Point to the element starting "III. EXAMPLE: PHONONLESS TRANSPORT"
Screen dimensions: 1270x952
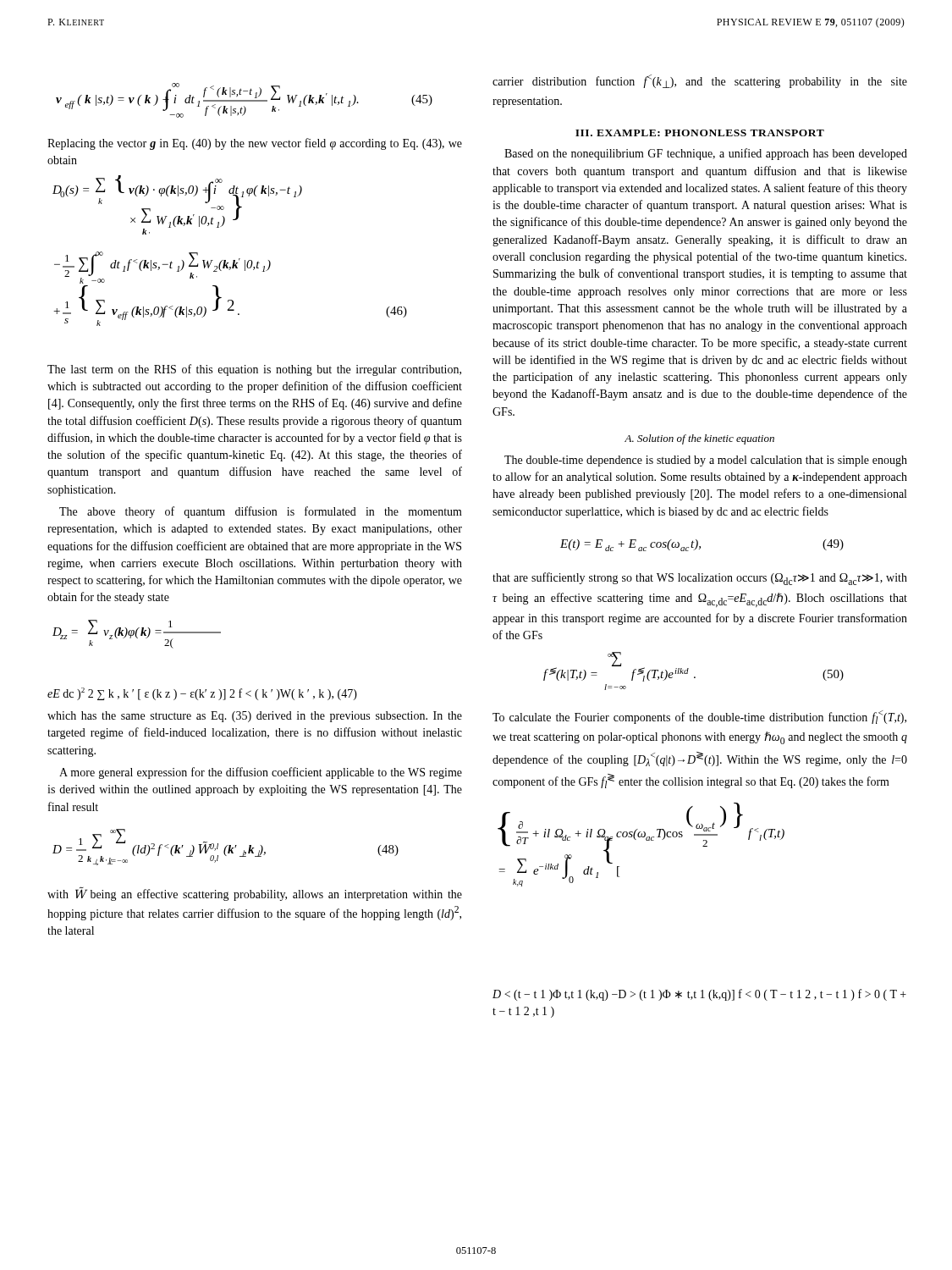pos(700,132)
